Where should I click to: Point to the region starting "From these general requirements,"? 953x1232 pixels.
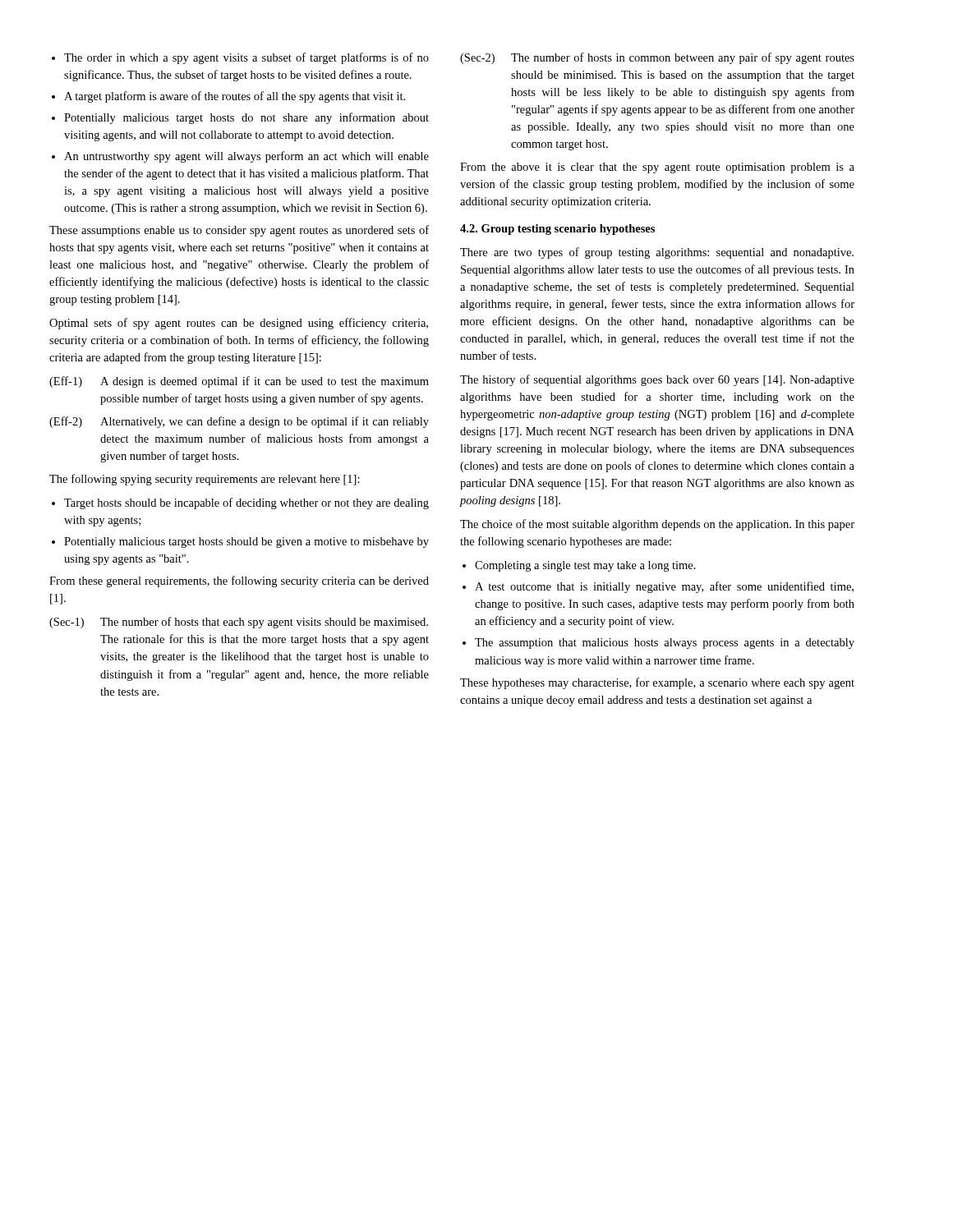[239, 590]
